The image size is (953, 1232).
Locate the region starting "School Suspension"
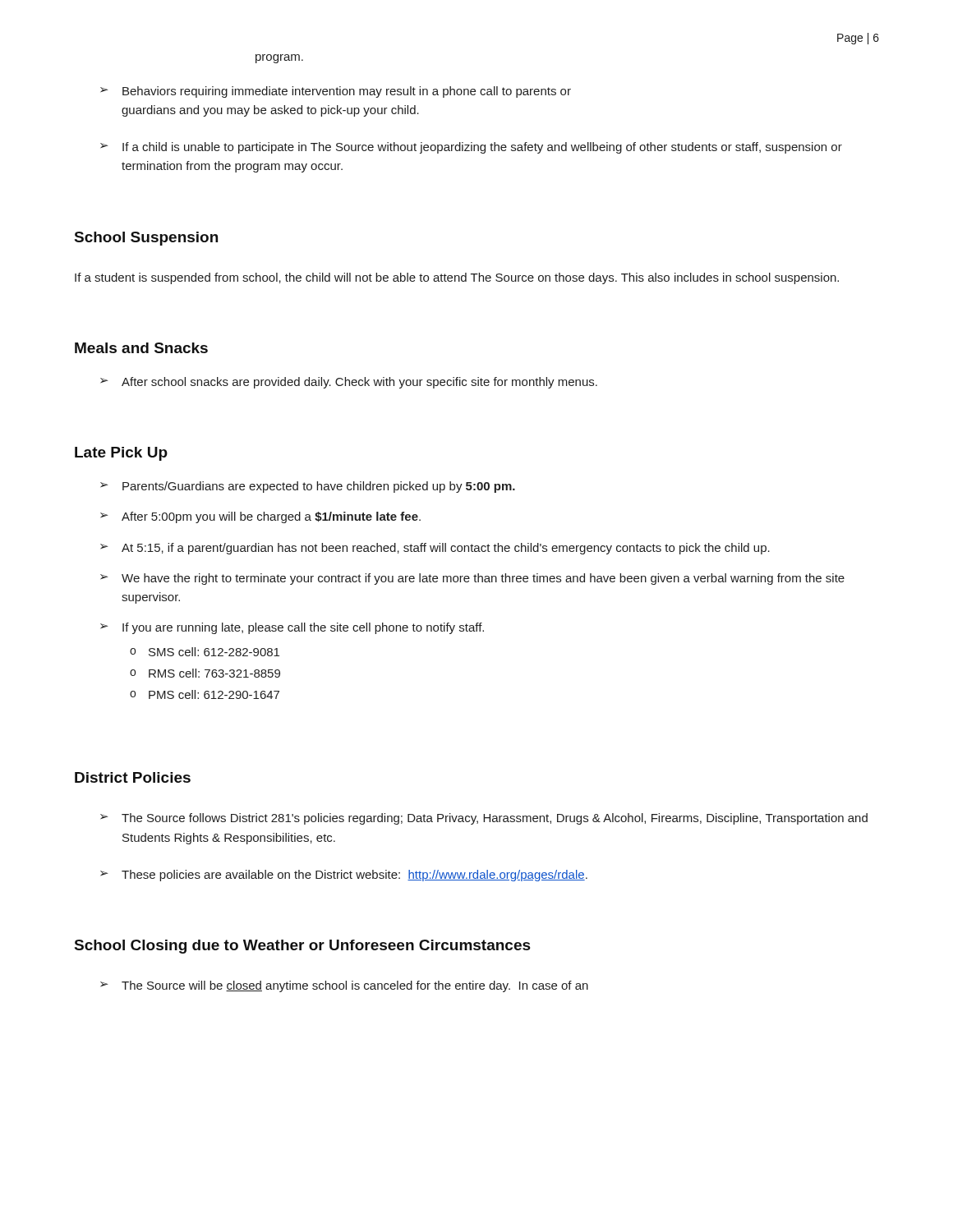pyautogui.click(x=146, y=237)
